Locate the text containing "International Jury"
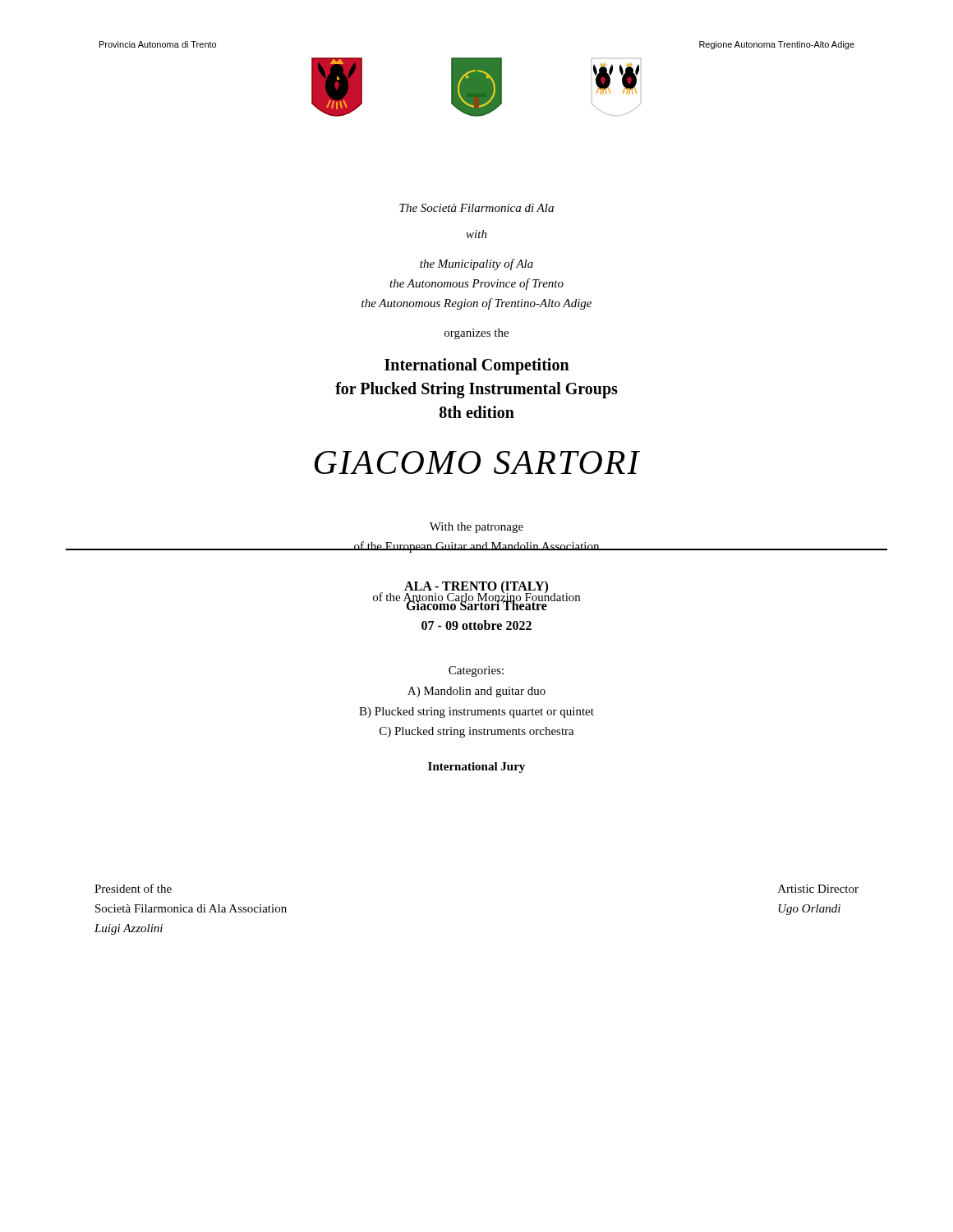 (x=476, y=767)
